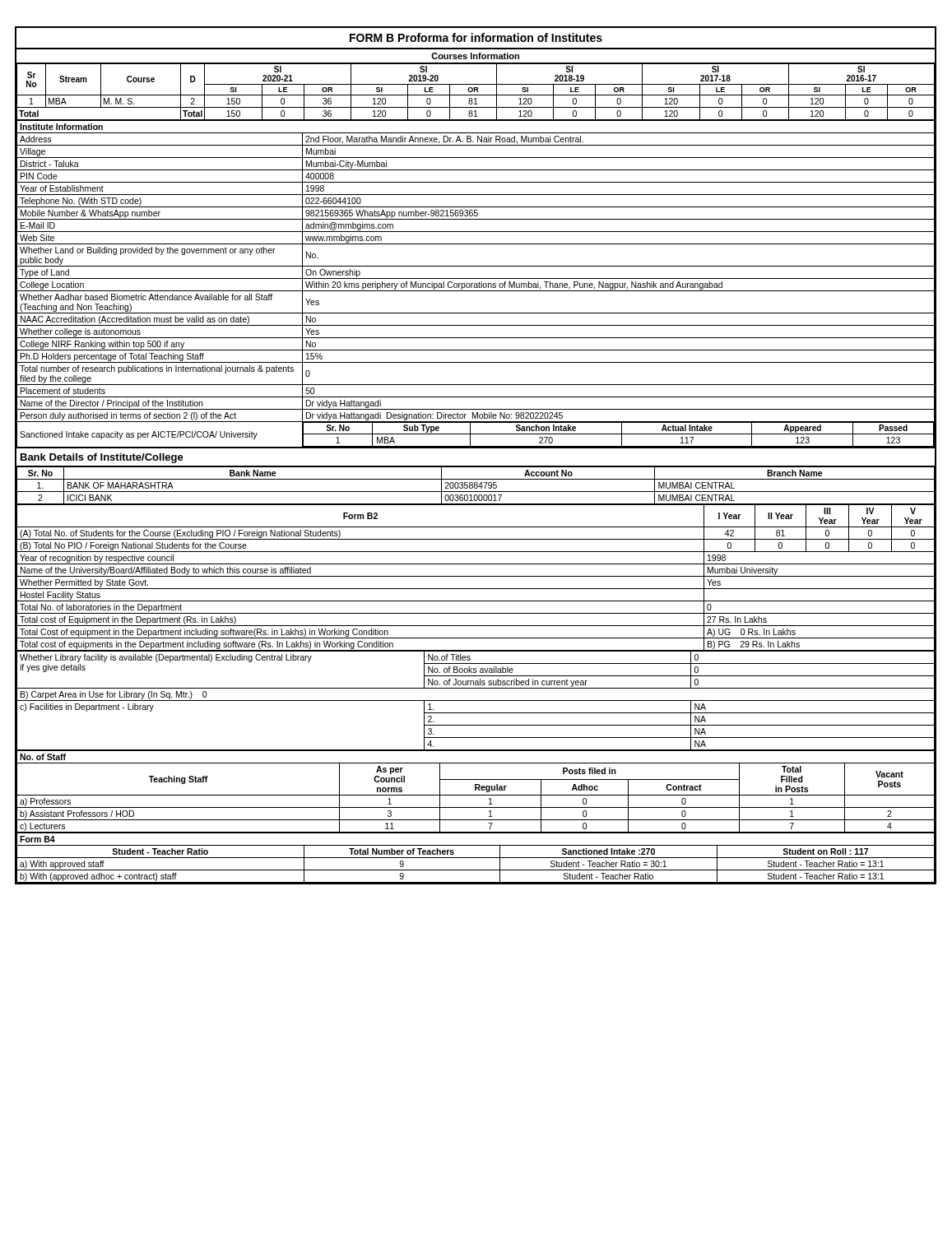Click where it says "Bank Details of Institute/College"
Viewport: 952px width, 1234px height.
(101, 457)
